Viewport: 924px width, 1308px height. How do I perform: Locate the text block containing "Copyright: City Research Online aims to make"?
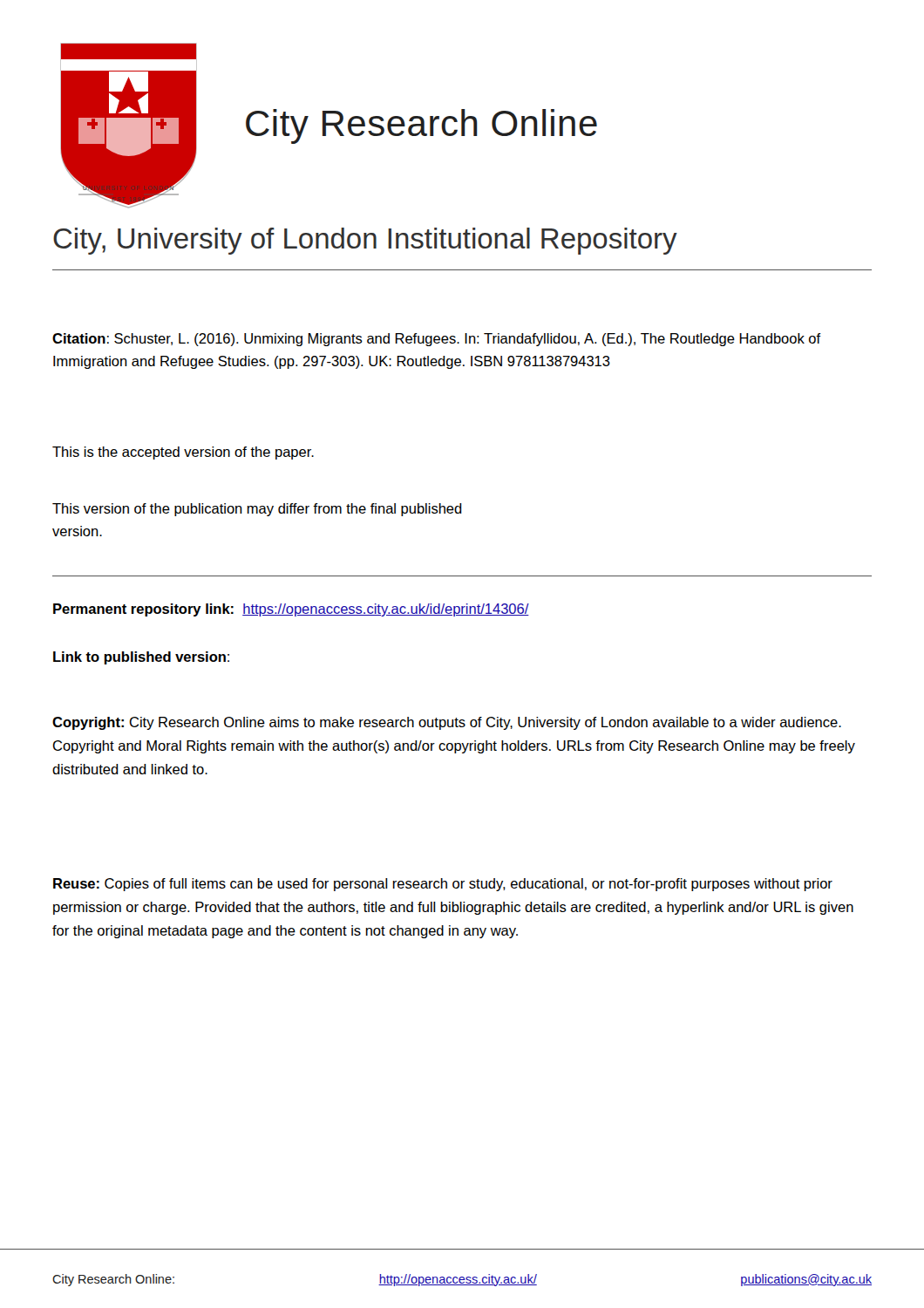coord(454,746)
